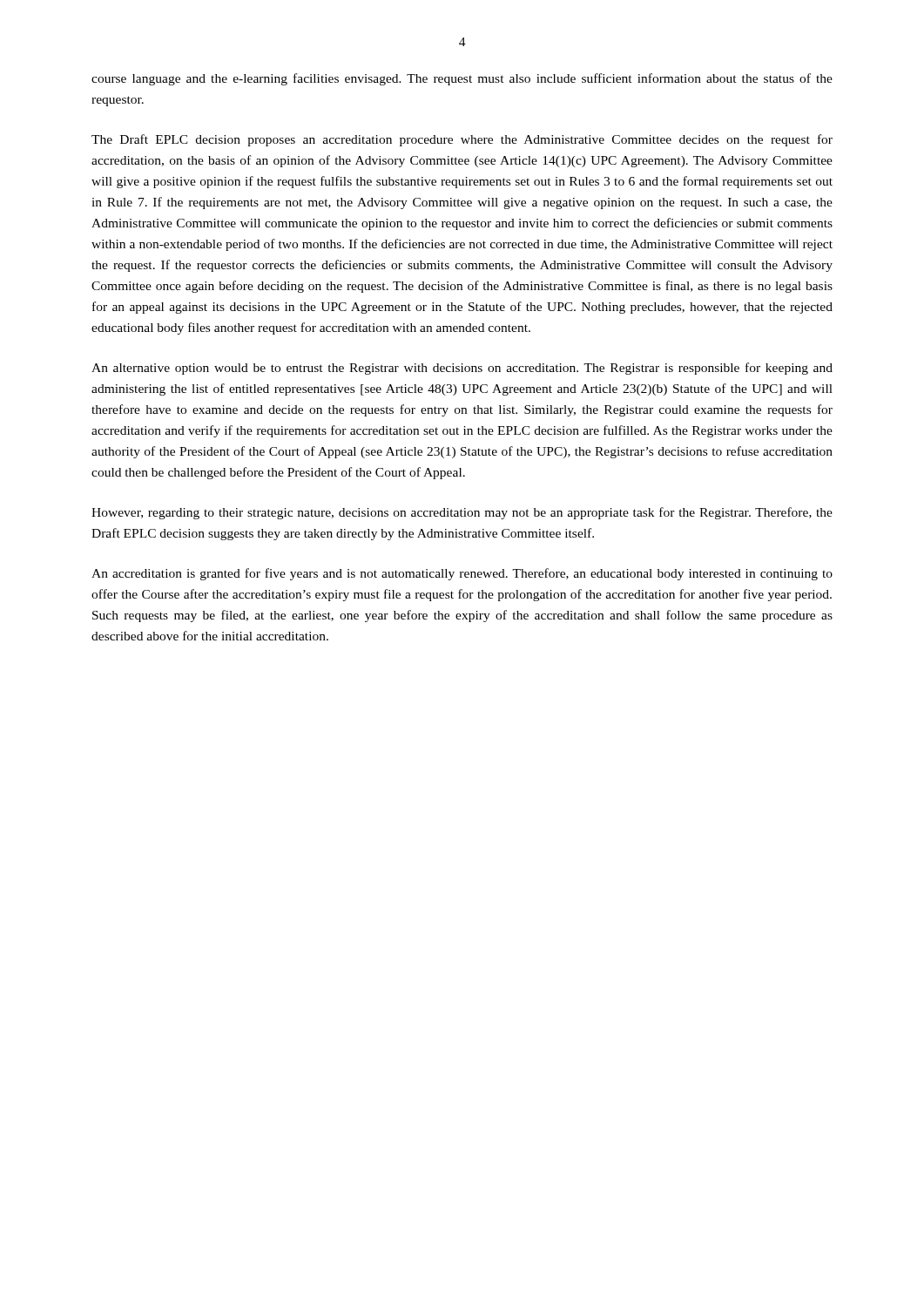The height and width of the screenshot is (1307, 924).
Task: Point to the region starting "The Draft EPLC decision proposes an accreditation procedure"
Action: click(x=462, y=233)
